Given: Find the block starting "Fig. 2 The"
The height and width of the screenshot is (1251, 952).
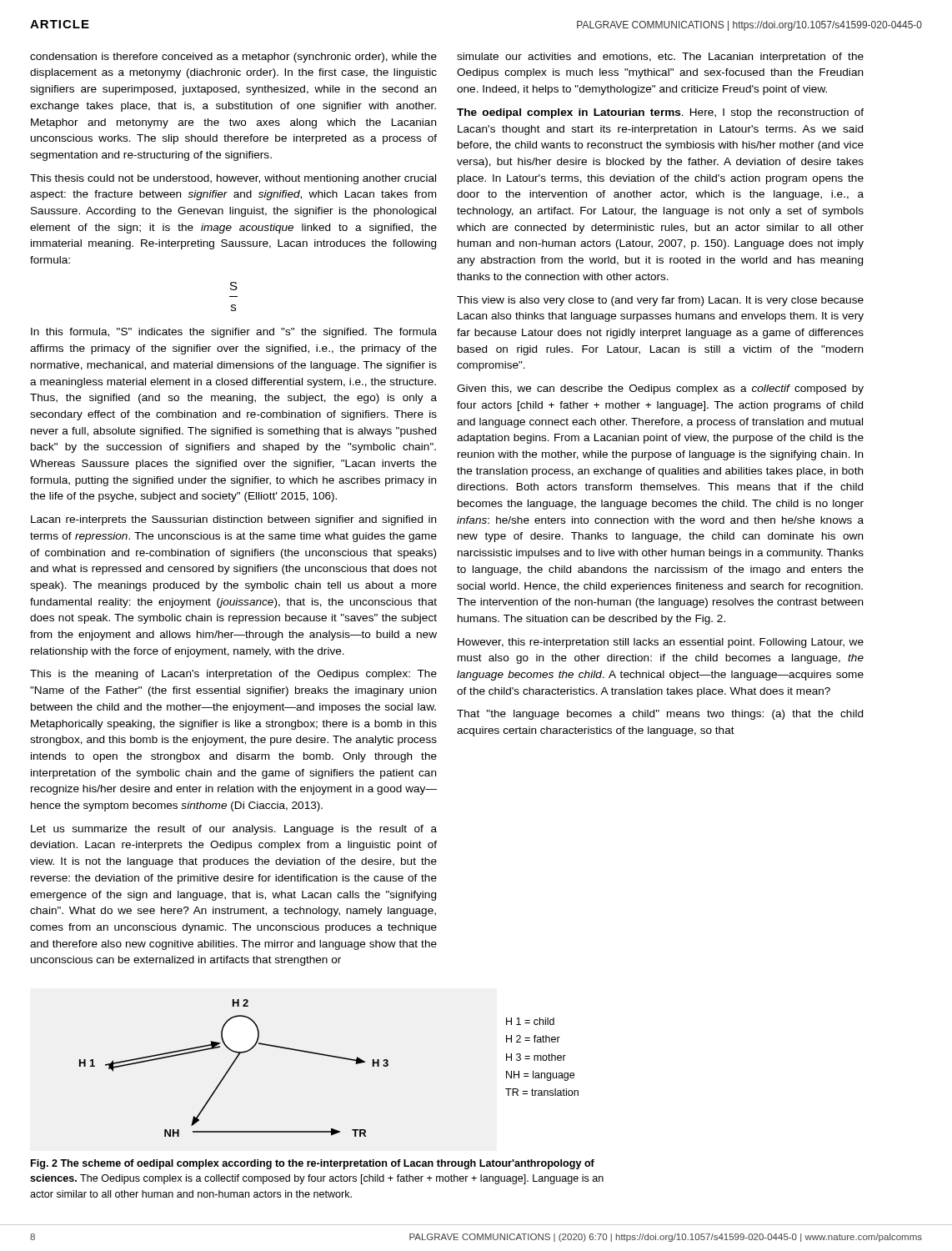Looking at the screenshot, I should coord(317,1179).
